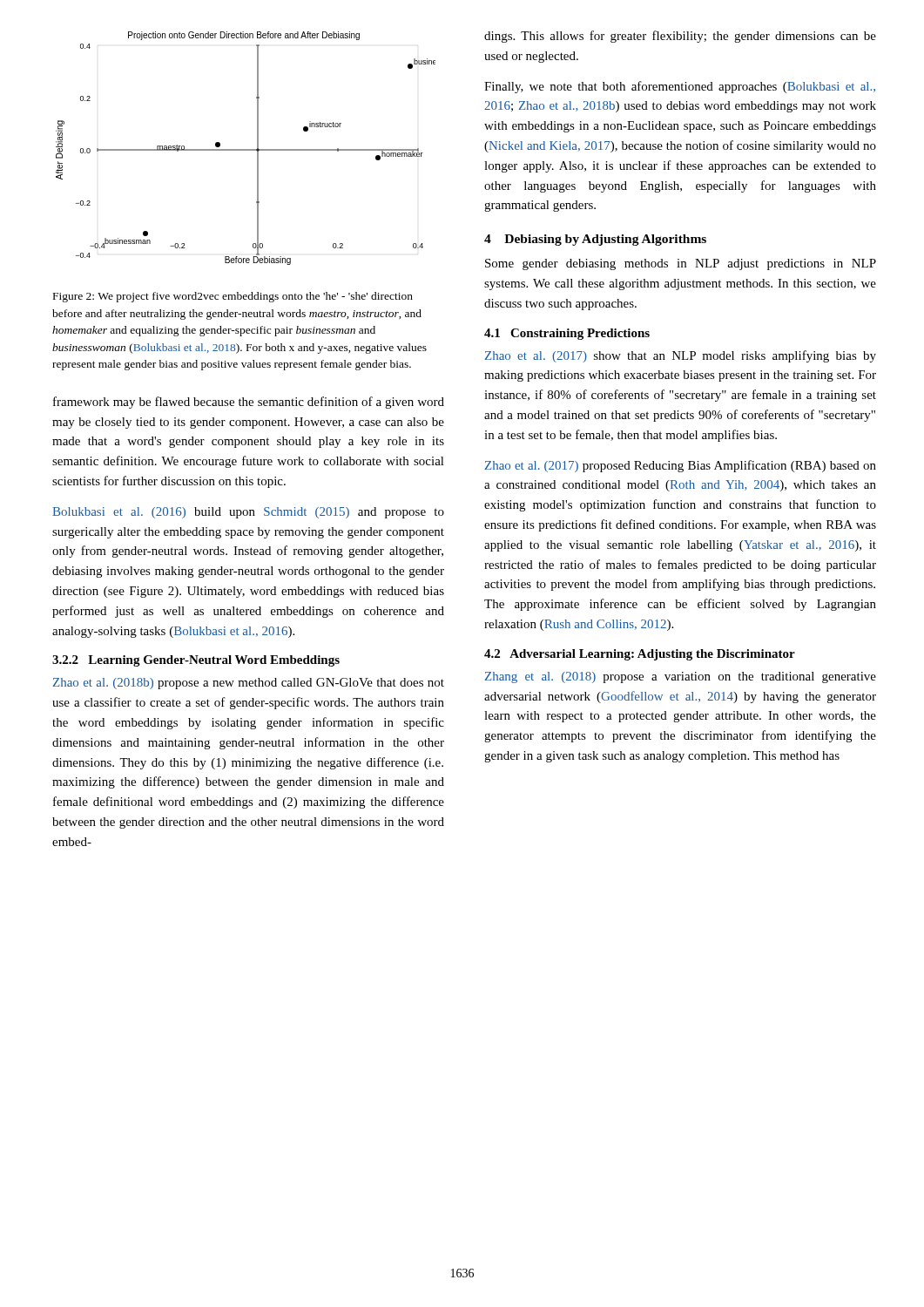
Task: Find the block on this page that starts "Zhao et al. (2018b) propose a new"
Action: pos(248,762)
